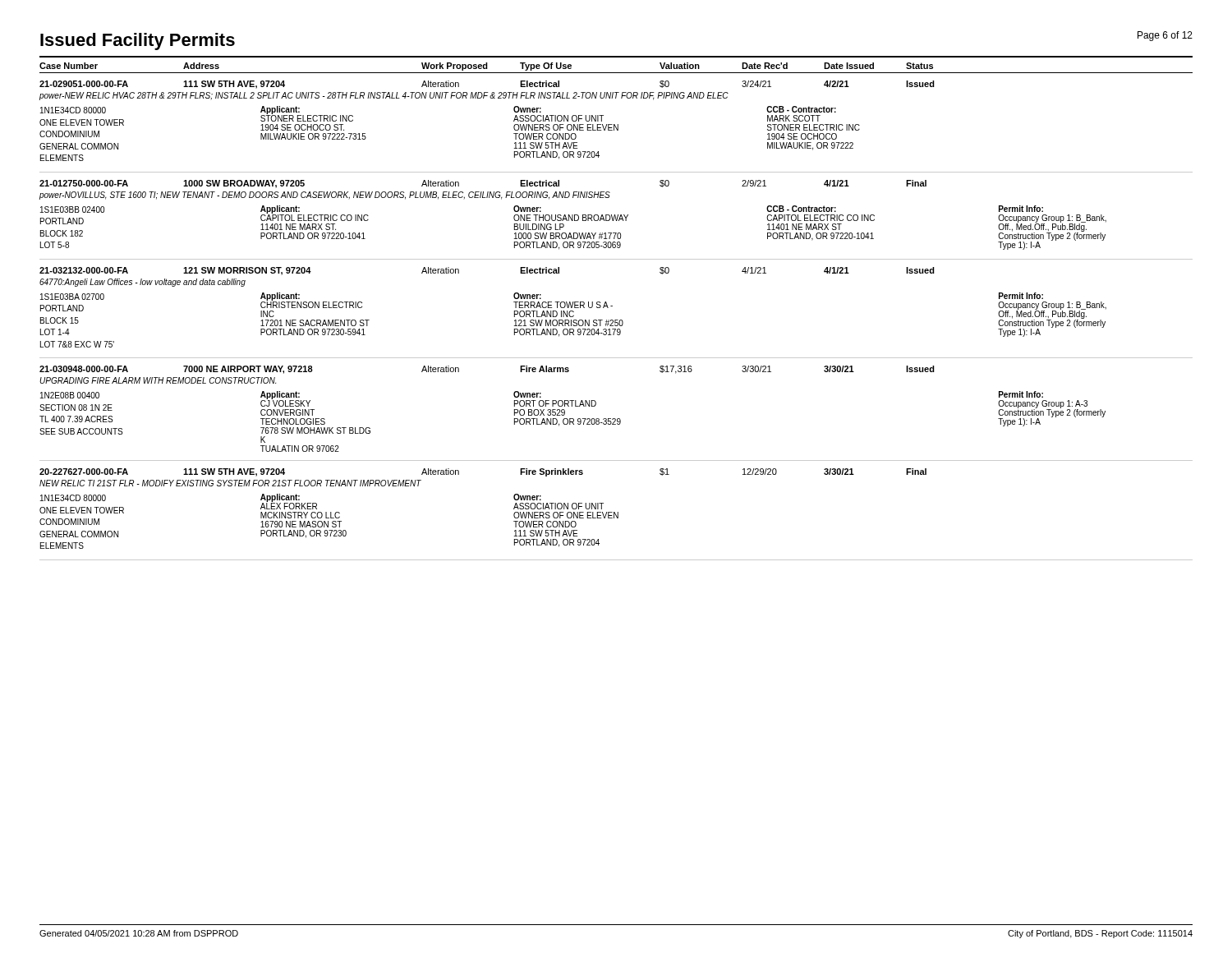Find the table that mentions "Case Number Address Work"
The image size is (1232, 953).
click(x=616, y=309)
